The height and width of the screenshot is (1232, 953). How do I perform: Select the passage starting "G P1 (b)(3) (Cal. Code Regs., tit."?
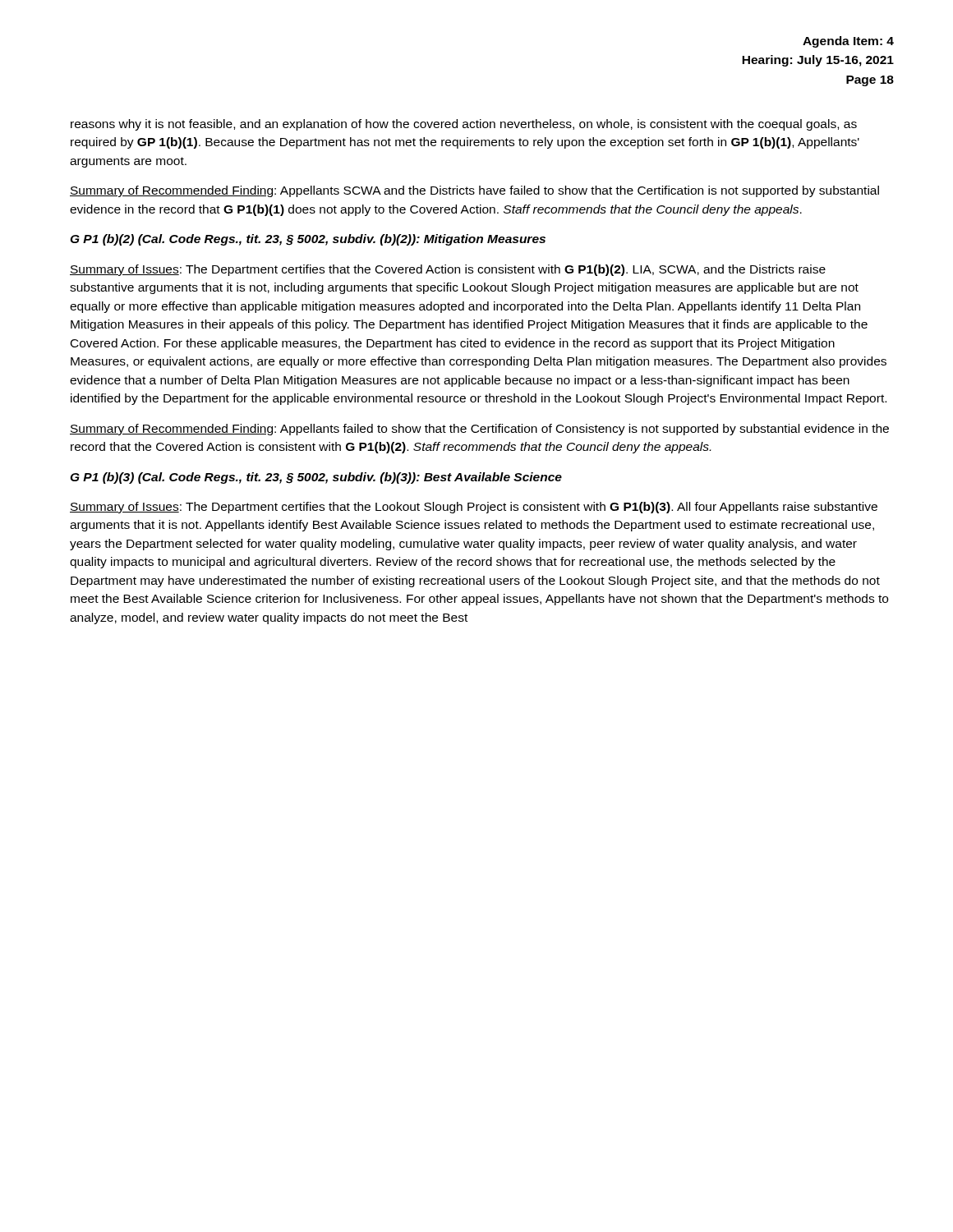(481, 477)
